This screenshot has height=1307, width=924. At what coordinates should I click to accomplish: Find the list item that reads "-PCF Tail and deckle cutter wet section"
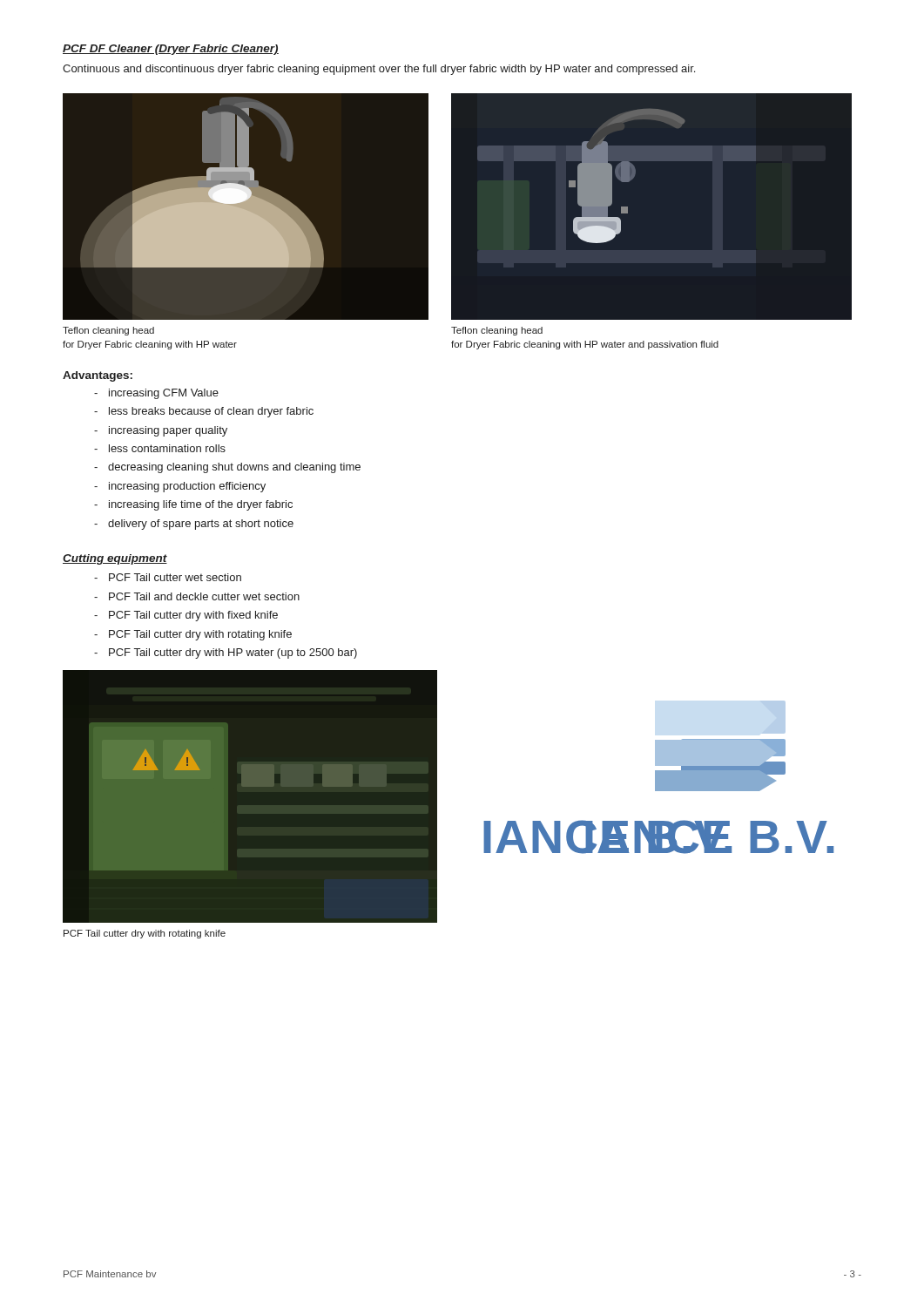coord(204,596)
